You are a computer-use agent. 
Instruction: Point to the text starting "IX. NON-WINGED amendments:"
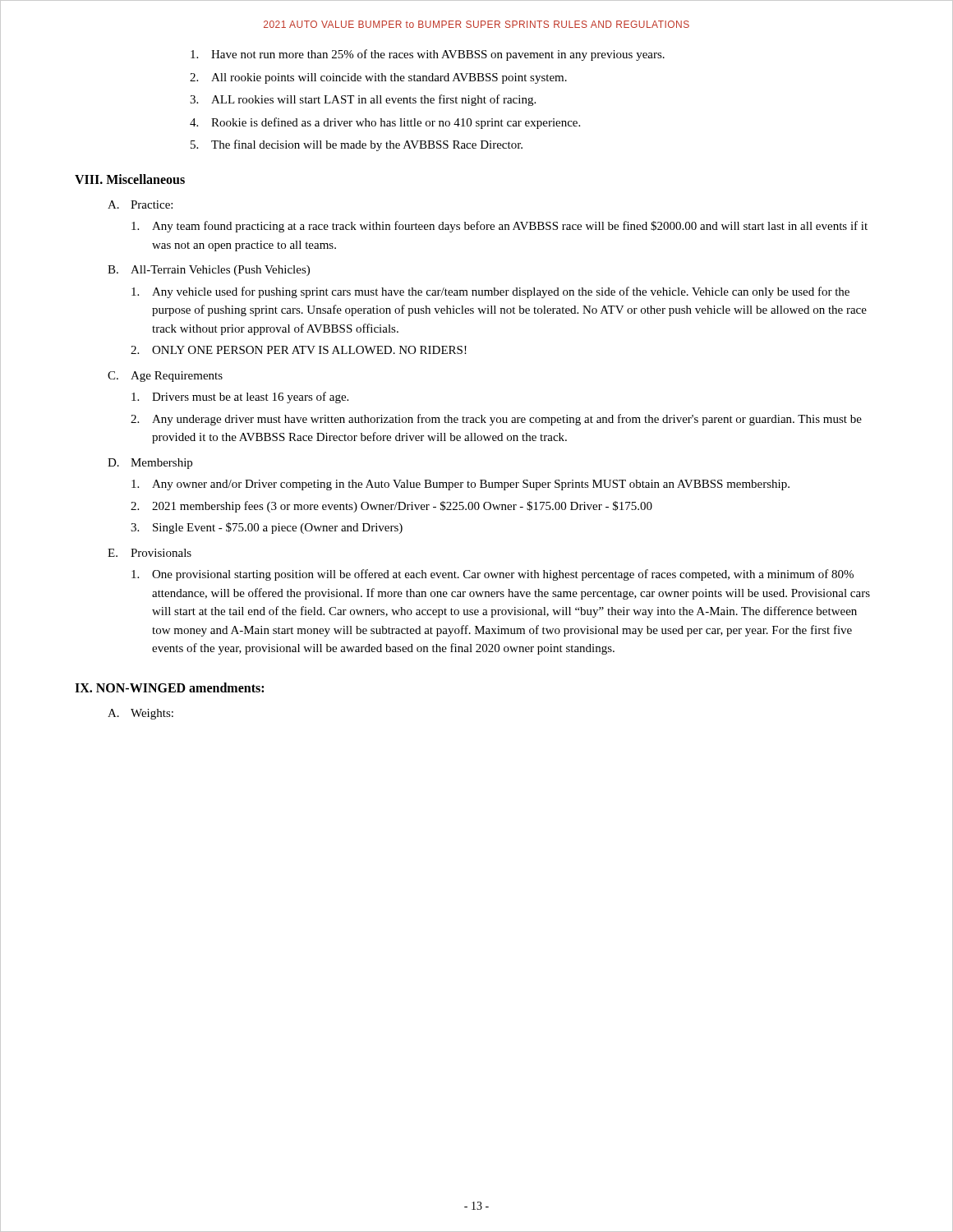pos(170,687)
